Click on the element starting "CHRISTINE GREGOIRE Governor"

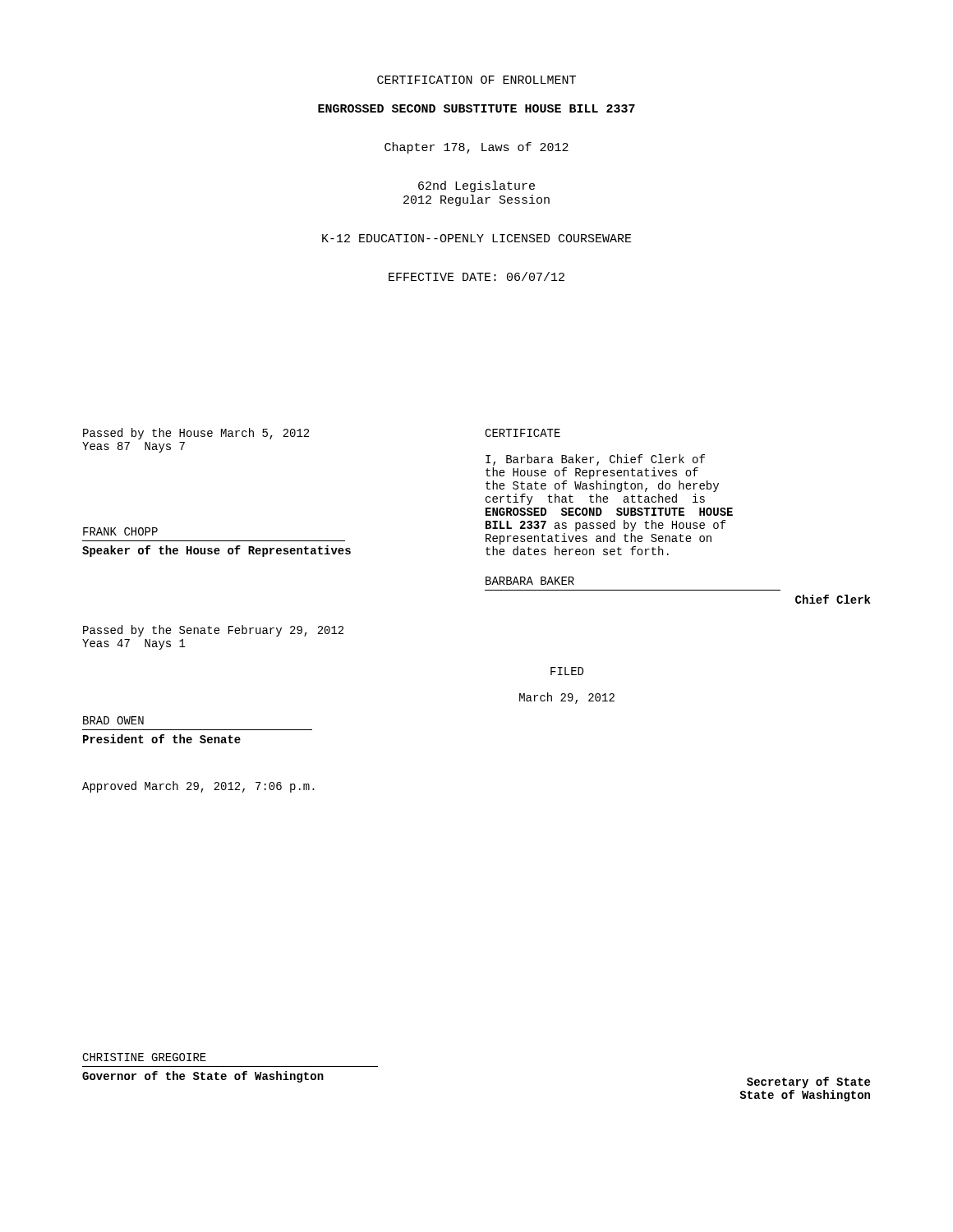(230, 1067)
